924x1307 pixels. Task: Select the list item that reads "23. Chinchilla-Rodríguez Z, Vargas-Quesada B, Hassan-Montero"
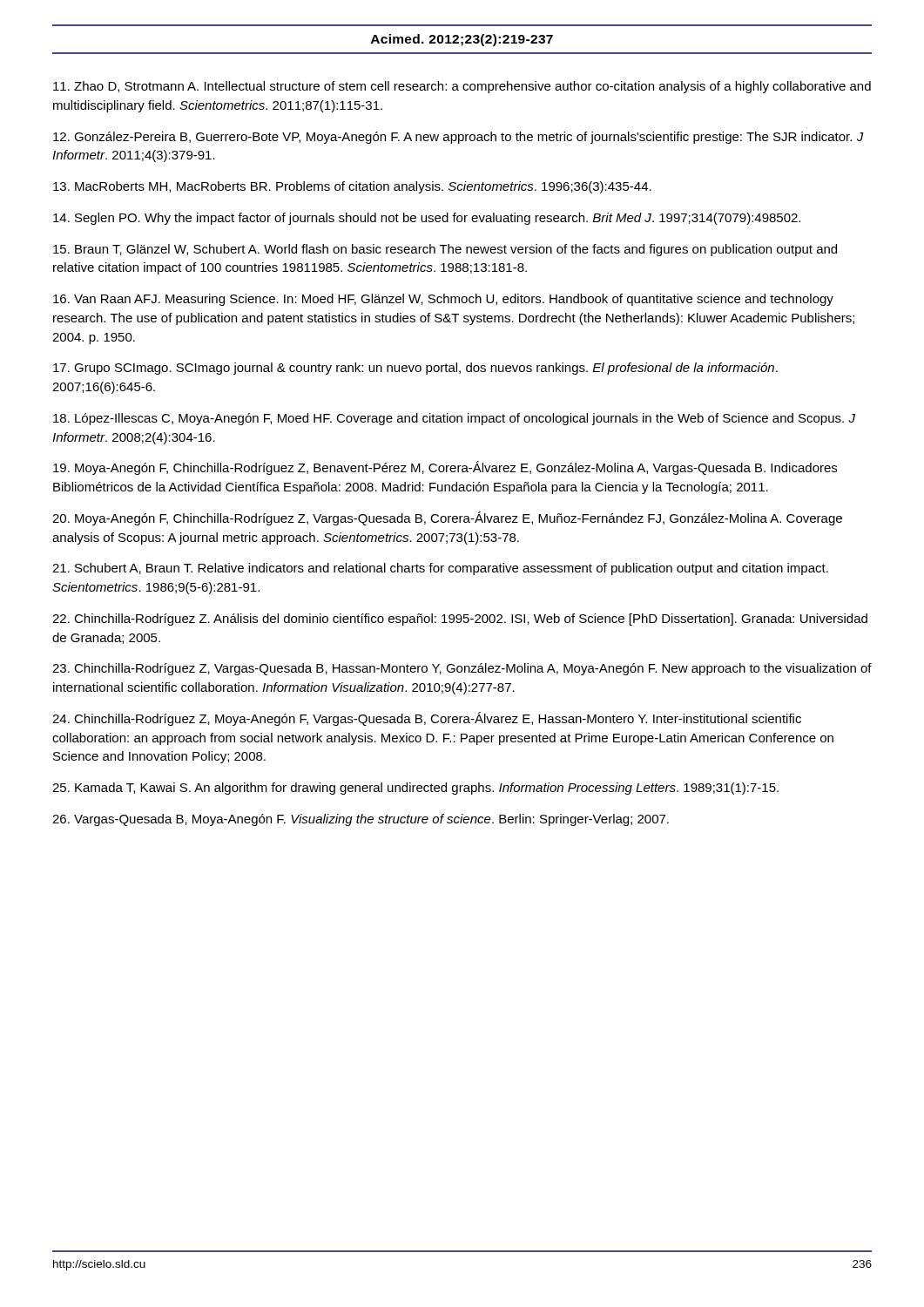pyautogui.click(x=462, y=678)
